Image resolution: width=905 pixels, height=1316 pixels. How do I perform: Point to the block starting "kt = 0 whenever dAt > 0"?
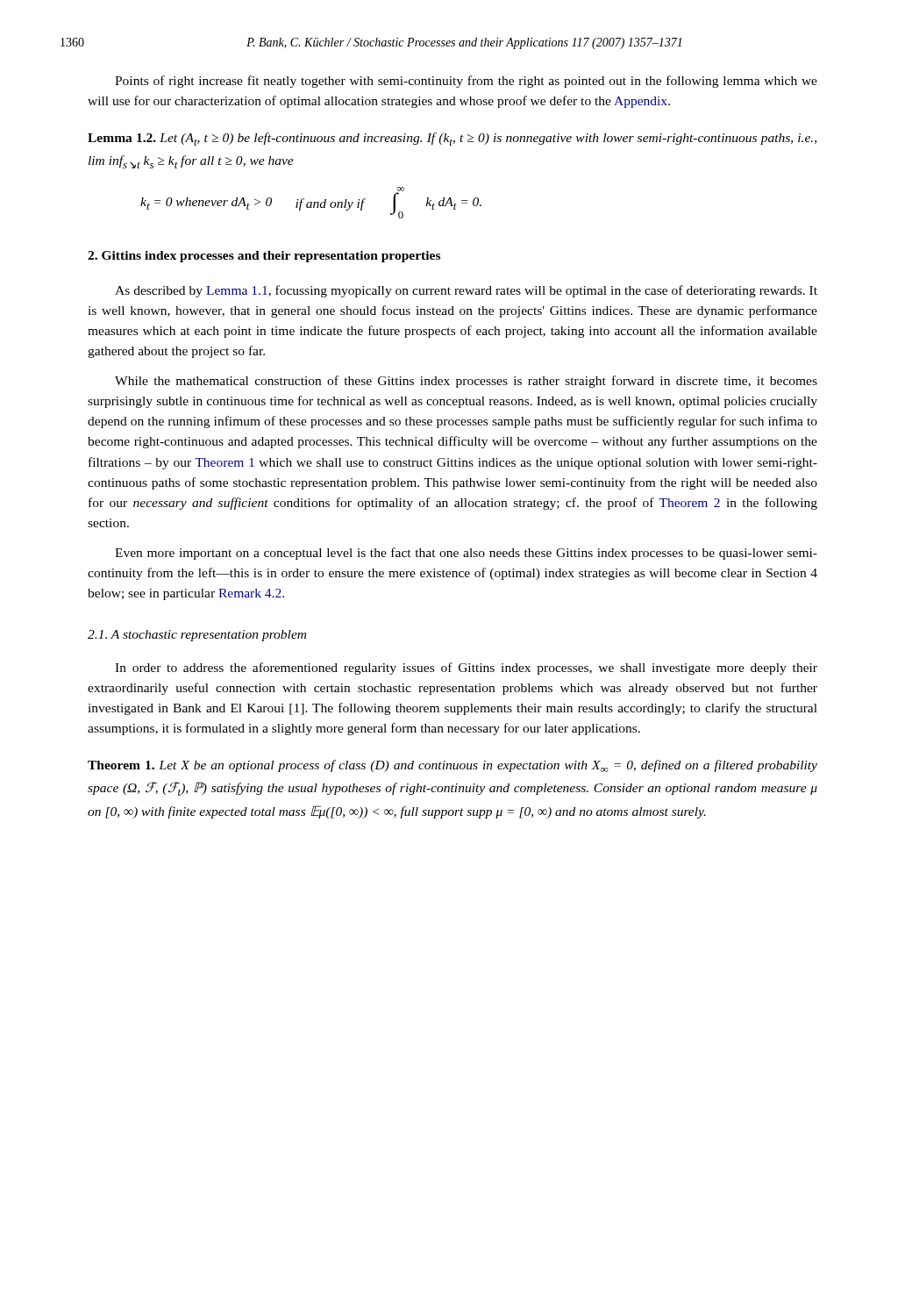coord(479,203)
